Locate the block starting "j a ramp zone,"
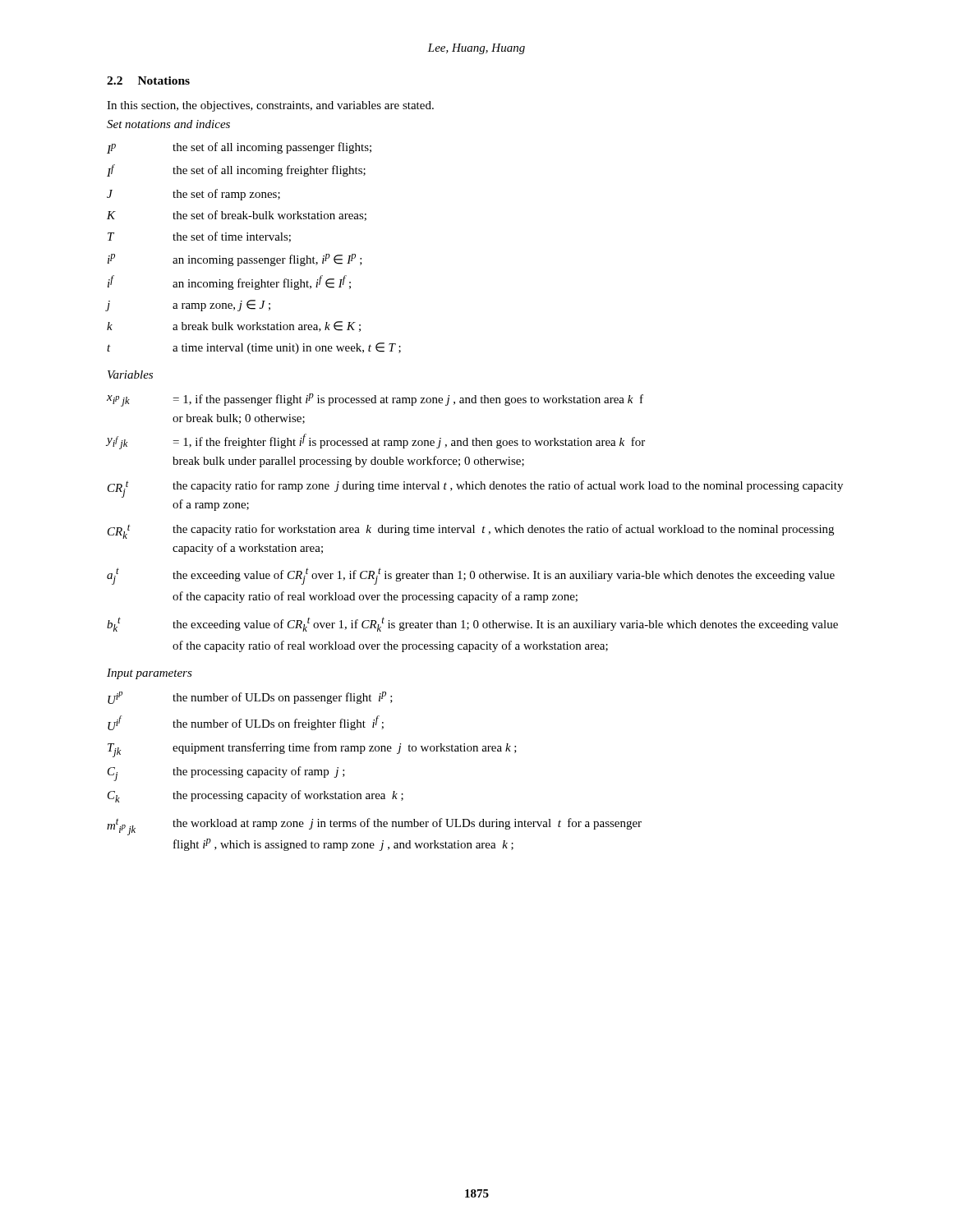Viewport: 953px width, 1232px height. click(x=189, y=306)
